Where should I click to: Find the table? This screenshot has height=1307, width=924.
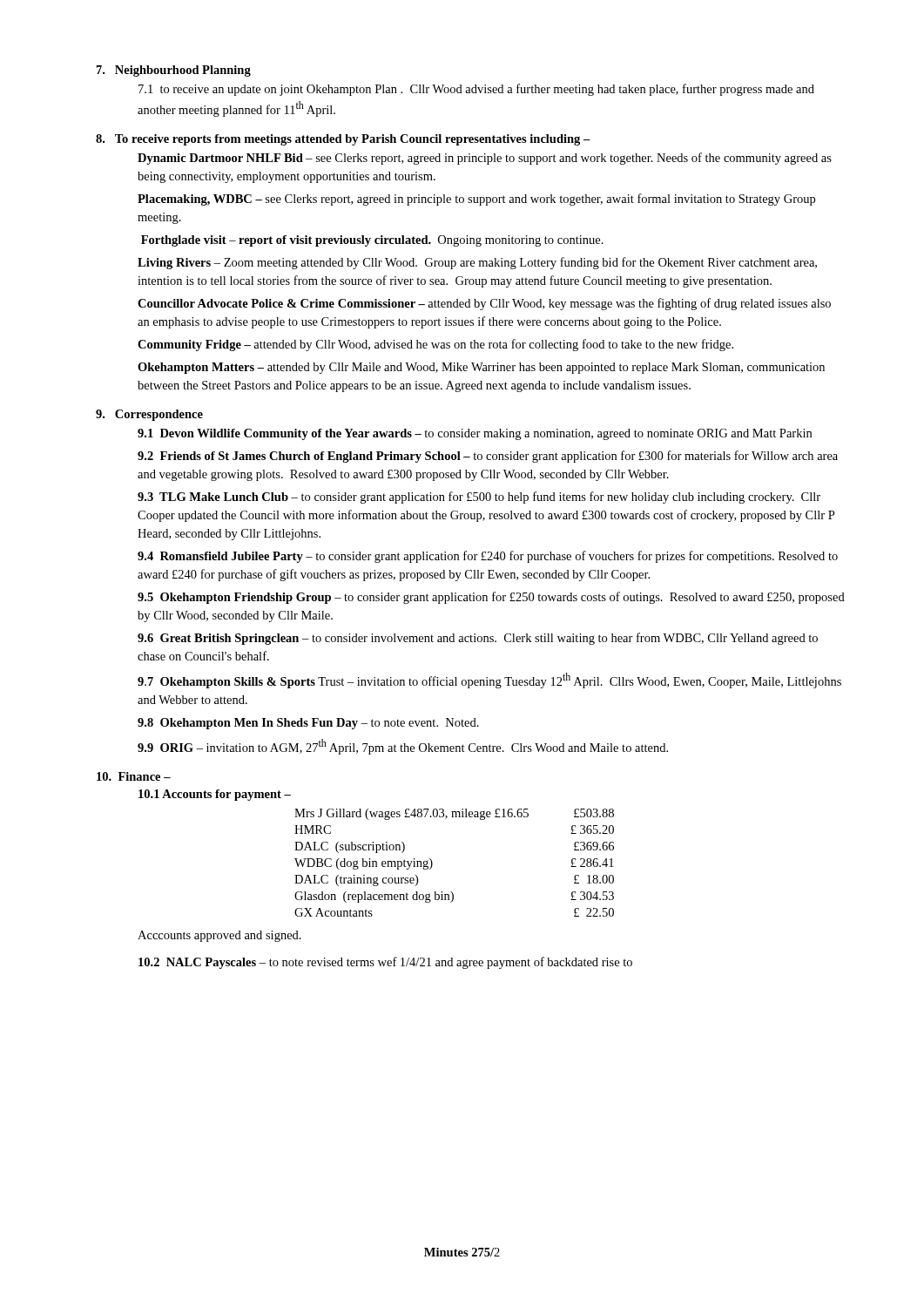pos(492,863)
